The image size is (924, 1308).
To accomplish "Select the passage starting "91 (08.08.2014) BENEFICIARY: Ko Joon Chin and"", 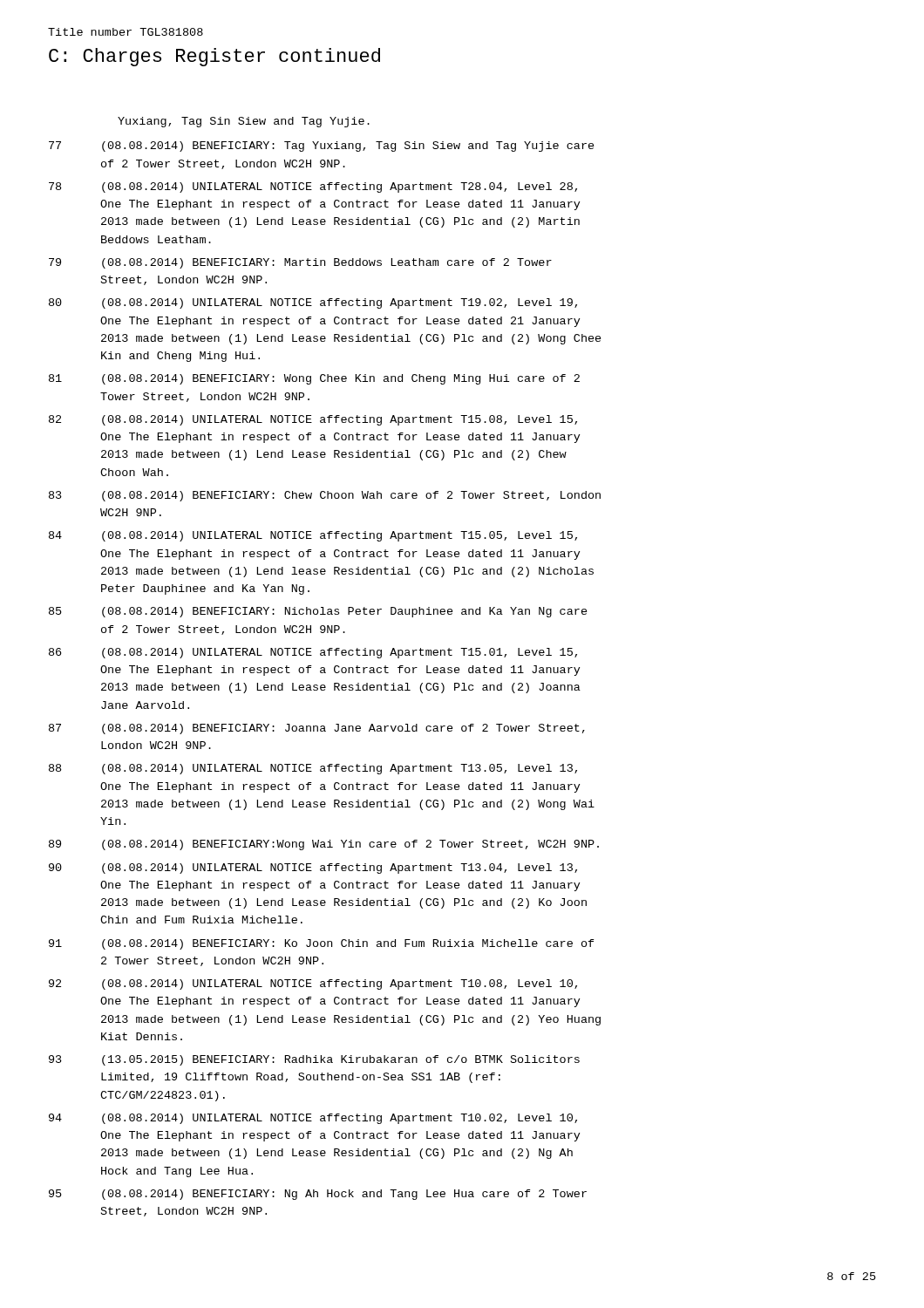I will point(462,953).
